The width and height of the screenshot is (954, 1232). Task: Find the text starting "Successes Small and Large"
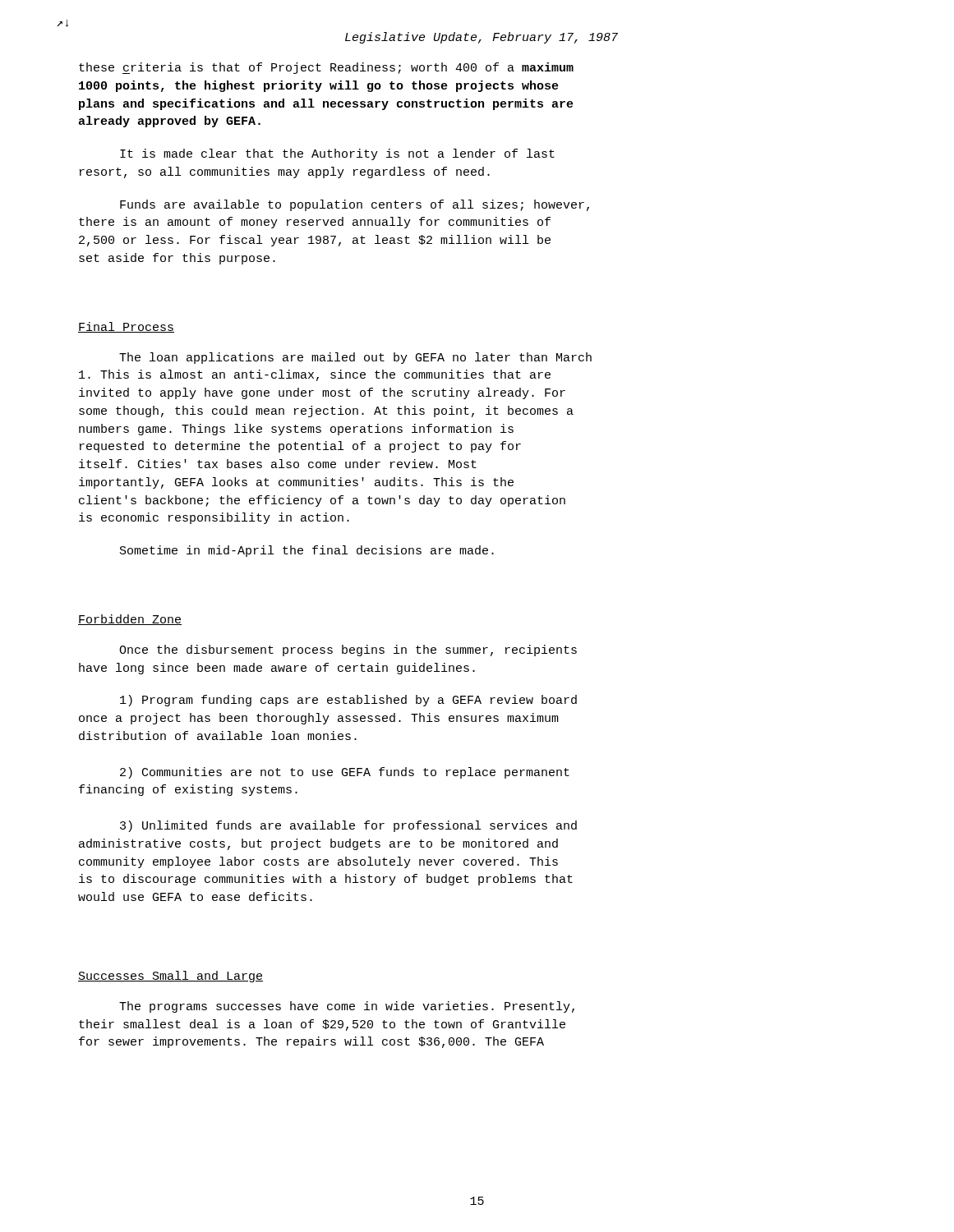171,977
